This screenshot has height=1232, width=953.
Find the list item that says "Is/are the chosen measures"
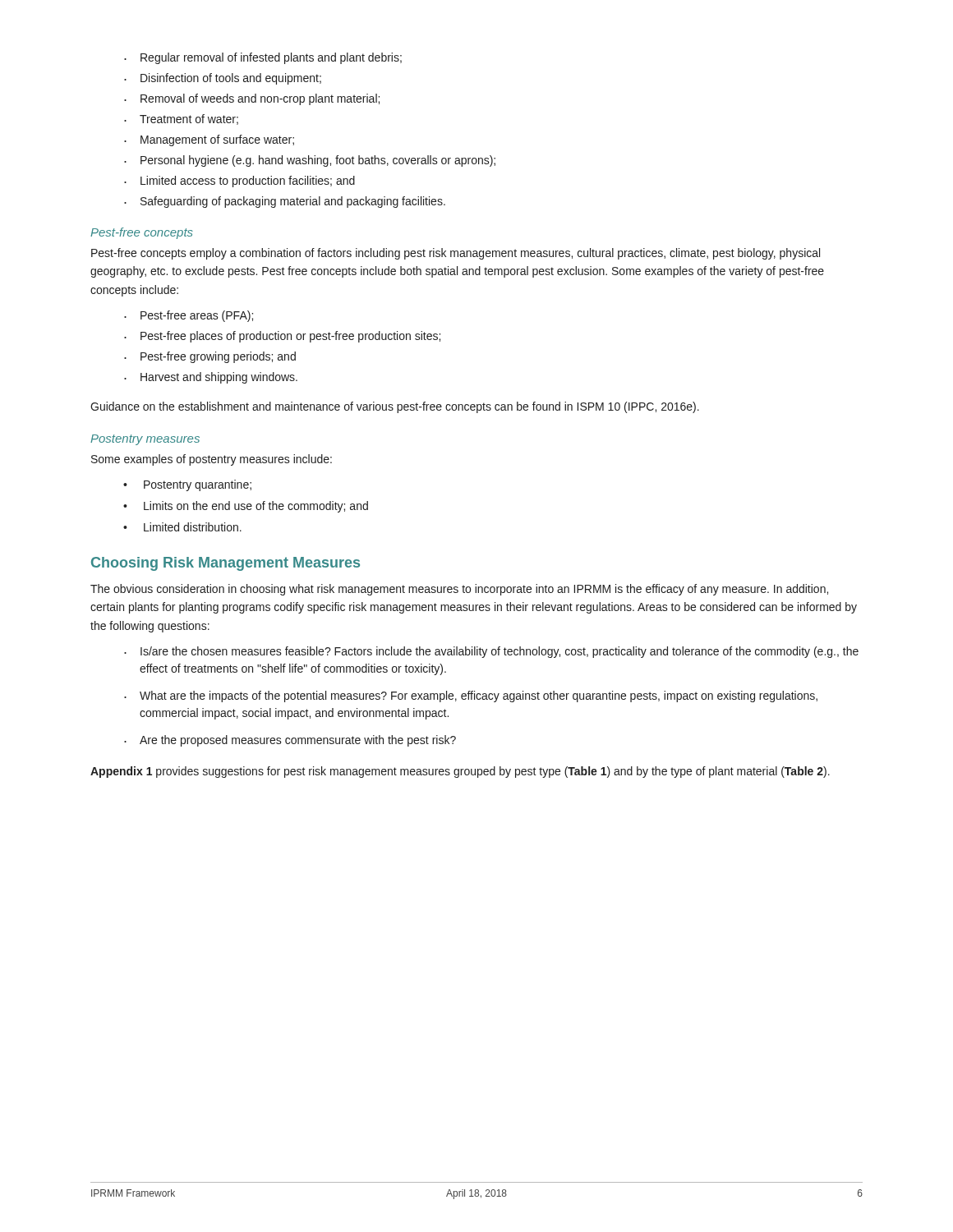(x=493, y=660)
